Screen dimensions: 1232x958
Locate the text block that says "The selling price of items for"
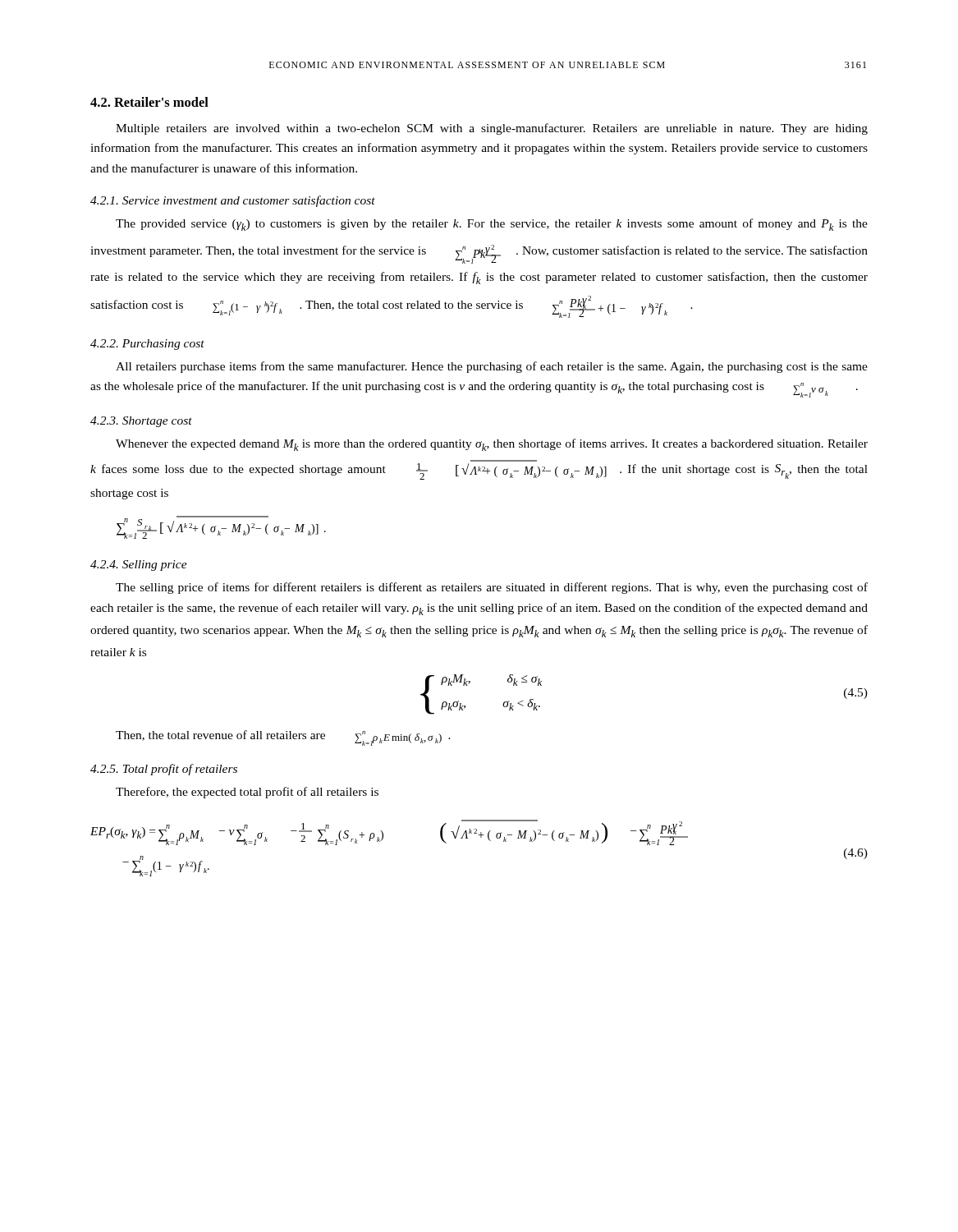point(479,620)
